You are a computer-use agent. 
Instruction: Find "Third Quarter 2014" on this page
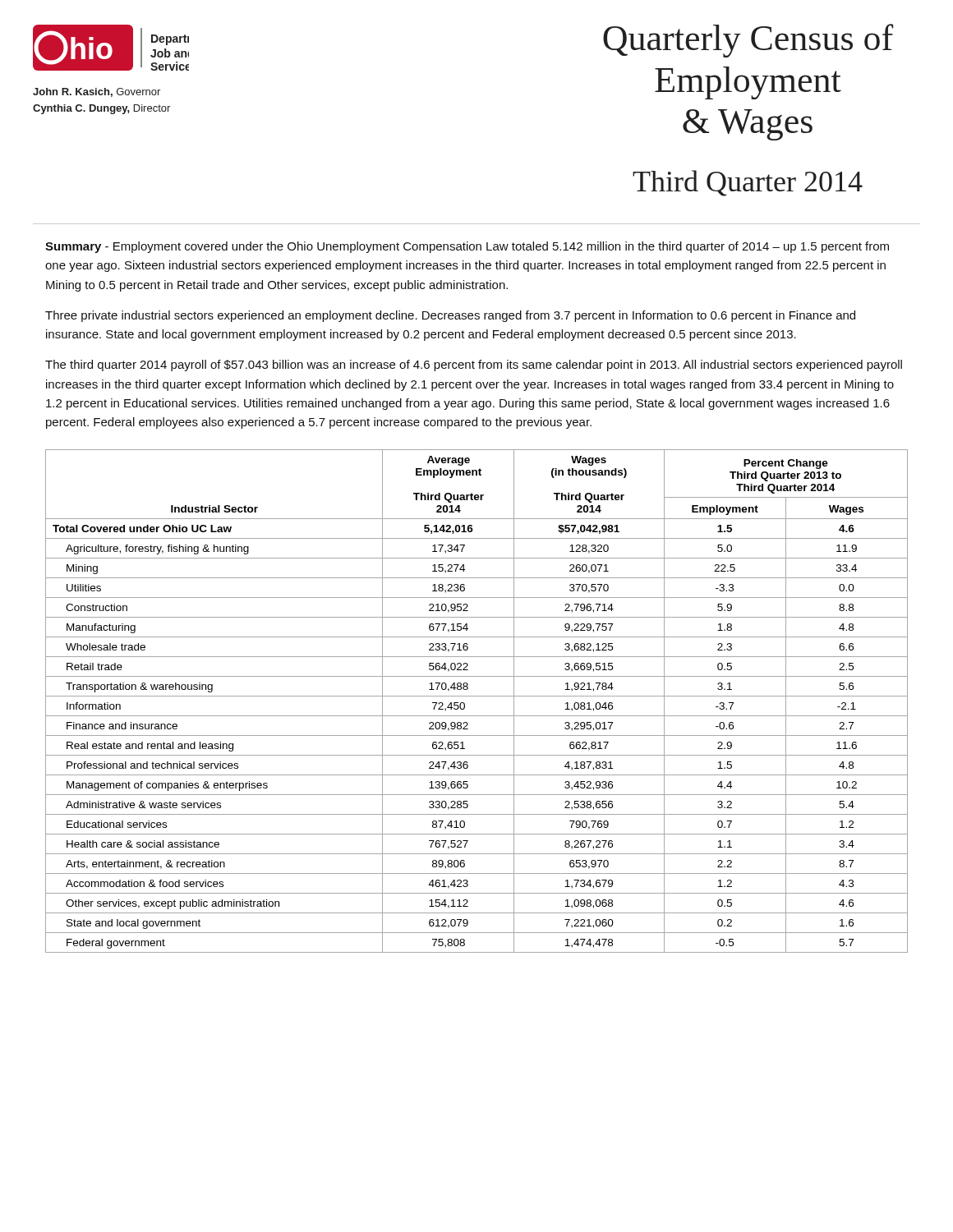748,181
